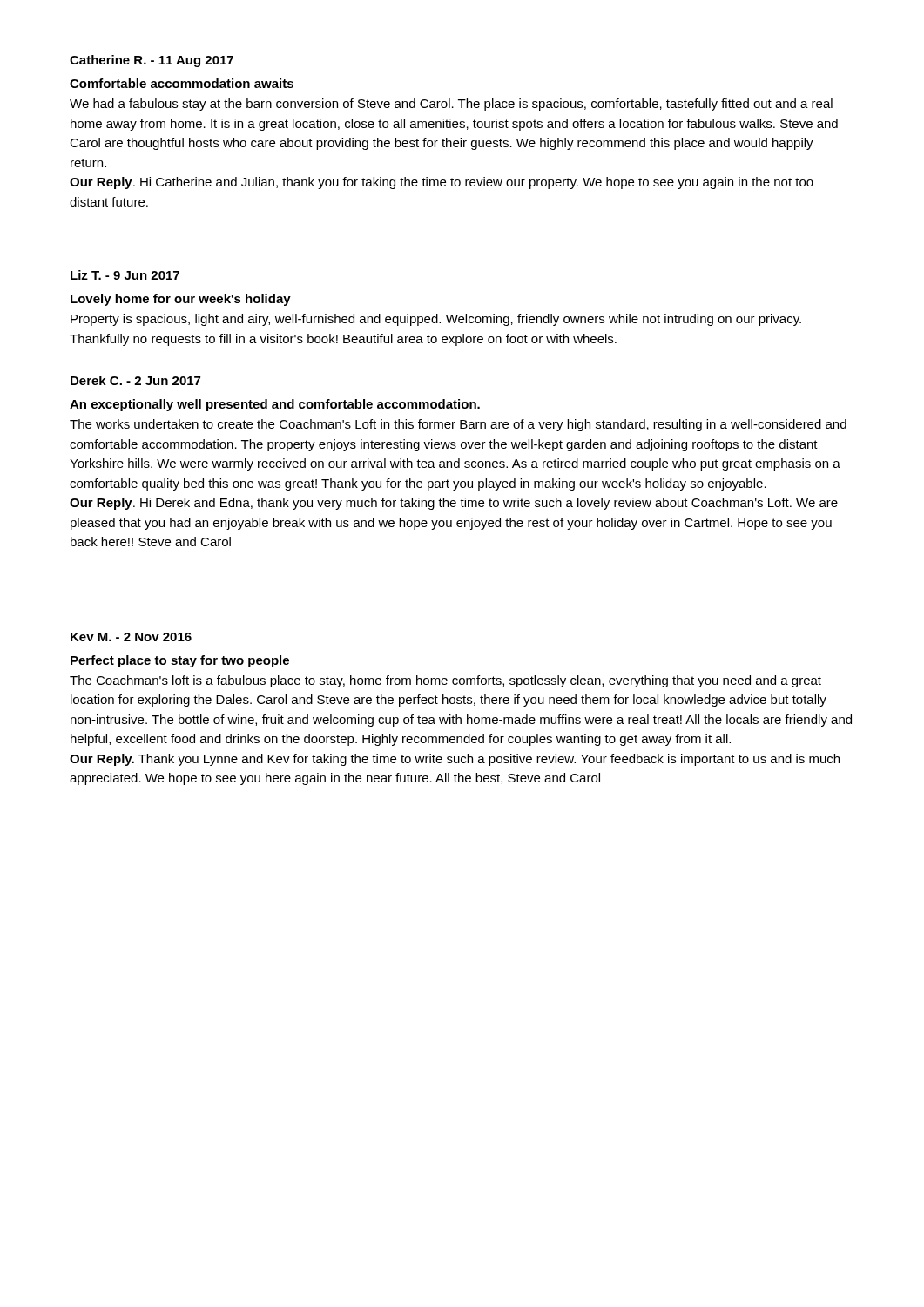This screenshot has width=924, height=1307.
Task: Where does it say "Comfortable accommodation awaits"?
Action: pos(182,83)
